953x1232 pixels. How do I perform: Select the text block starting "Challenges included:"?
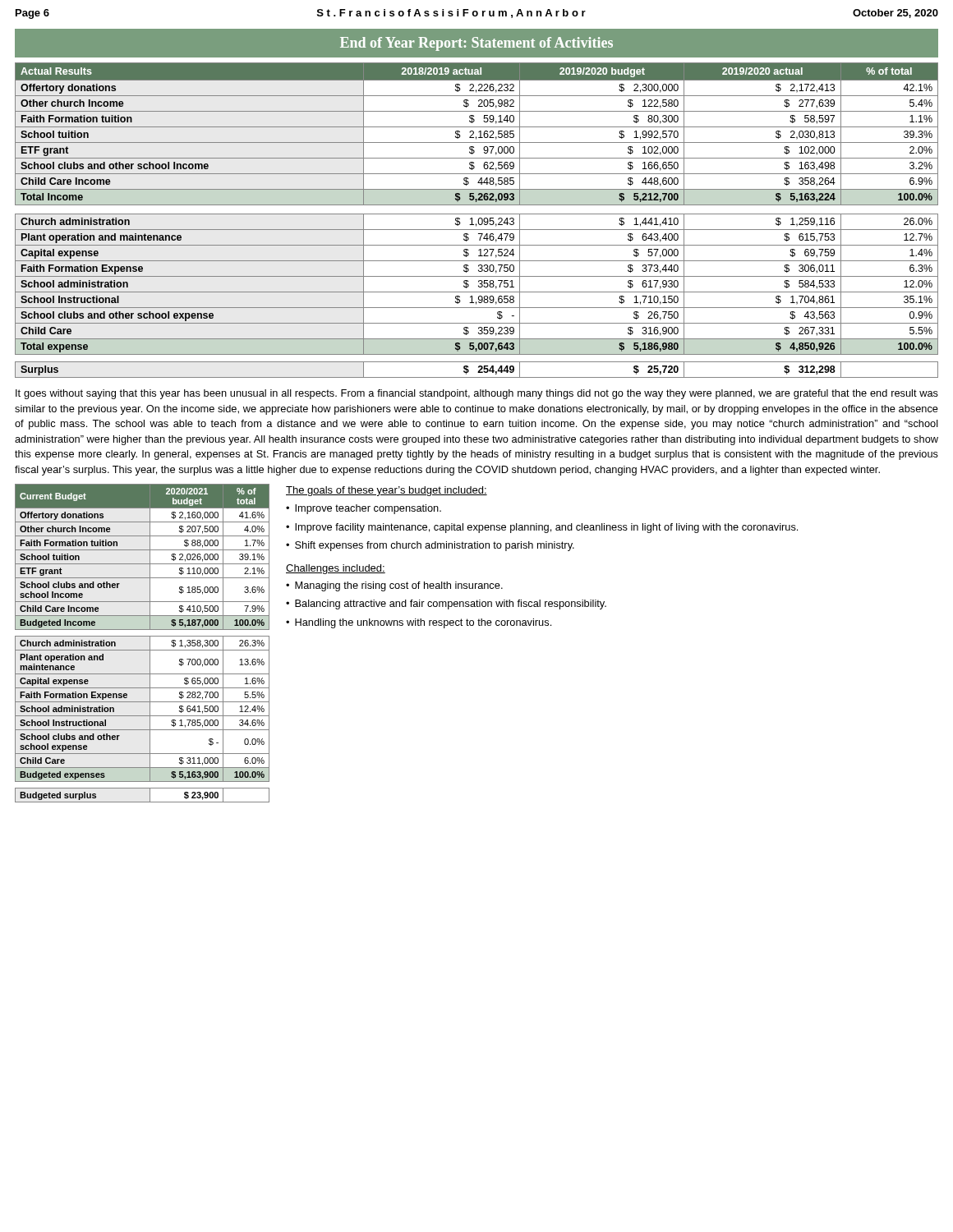tap(336, 568)
